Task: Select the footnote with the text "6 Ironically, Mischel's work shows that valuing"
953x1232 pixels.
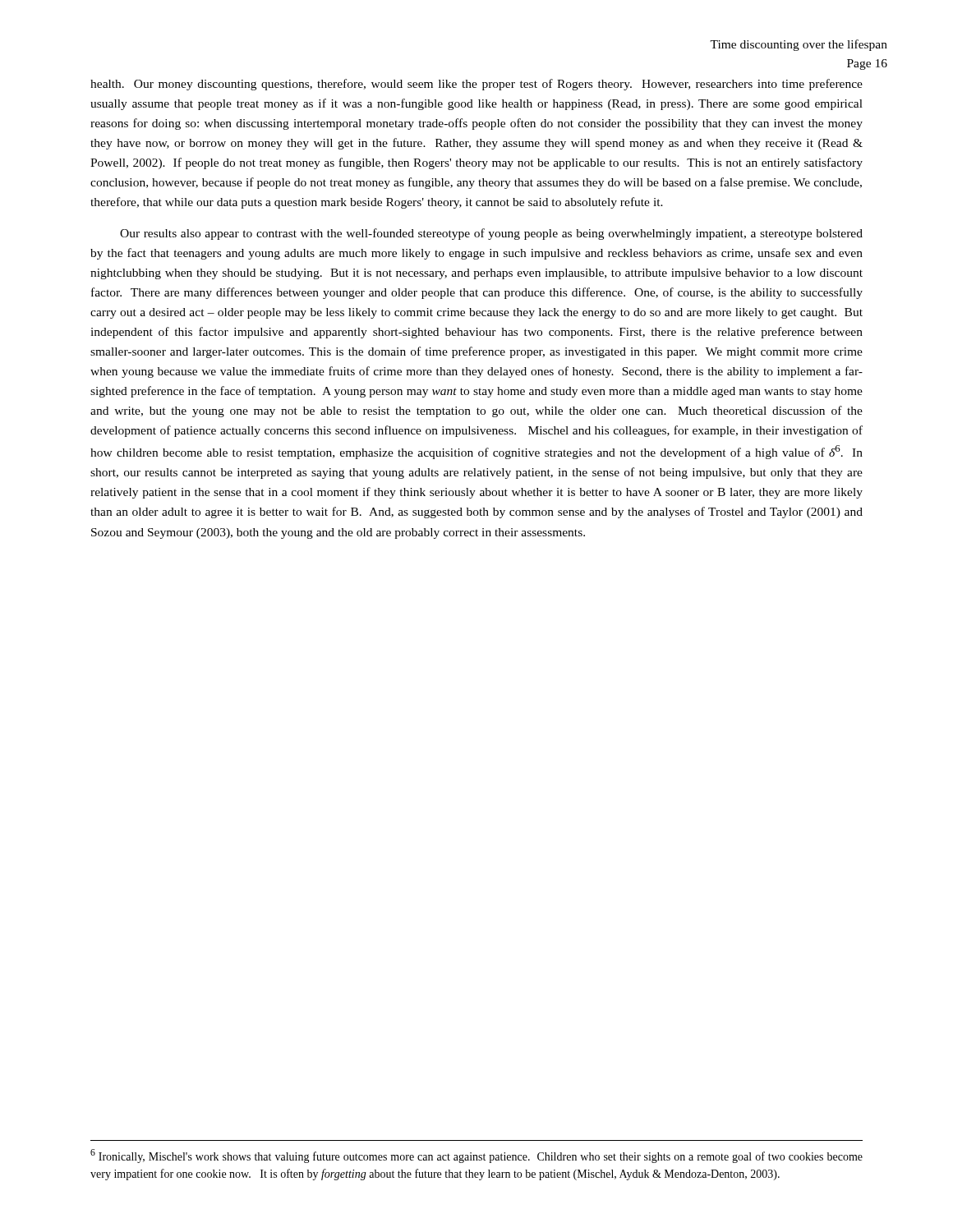Action: coord(476,1164)
